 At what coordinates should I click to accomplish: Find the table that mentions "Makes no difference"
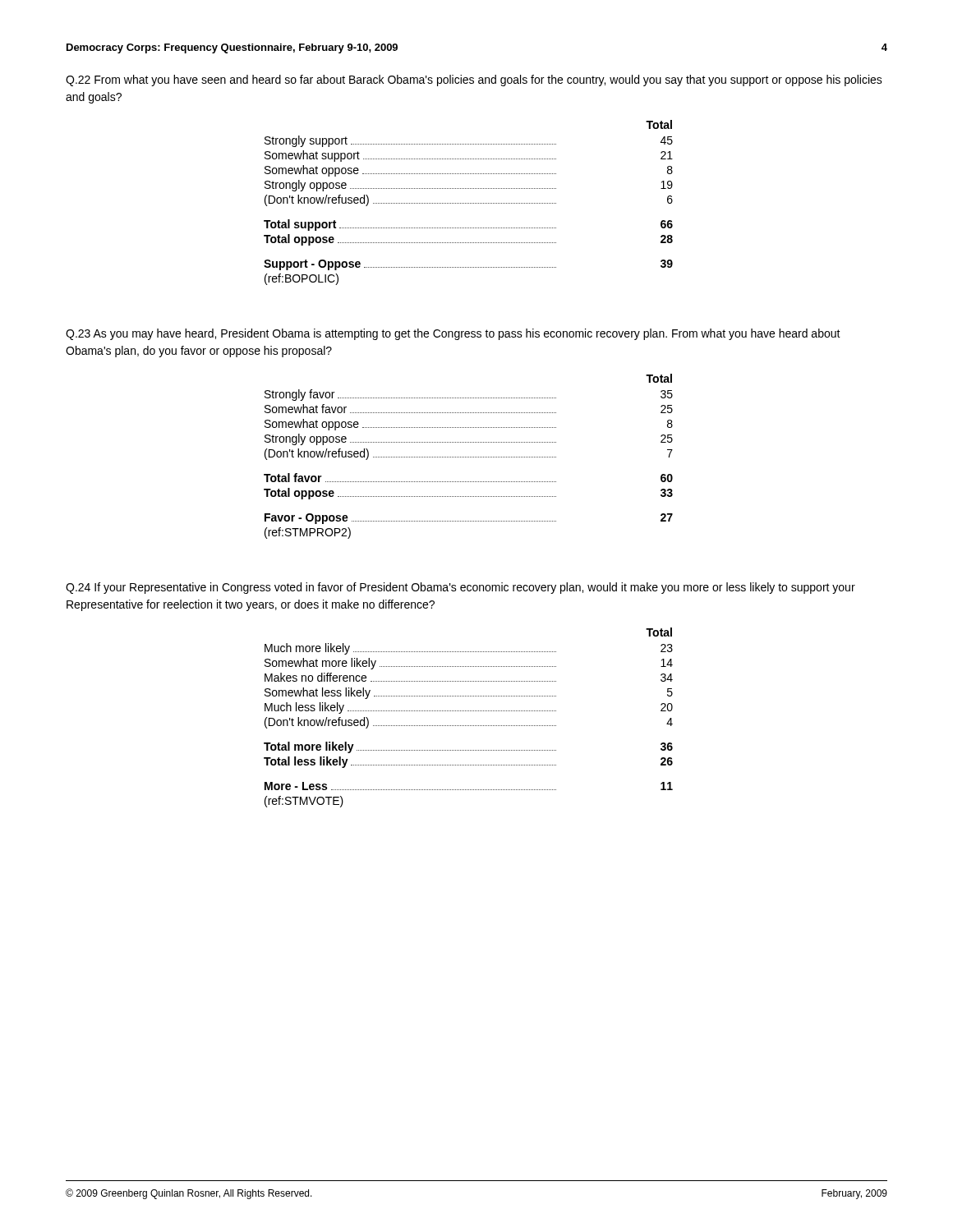point(468,717)
